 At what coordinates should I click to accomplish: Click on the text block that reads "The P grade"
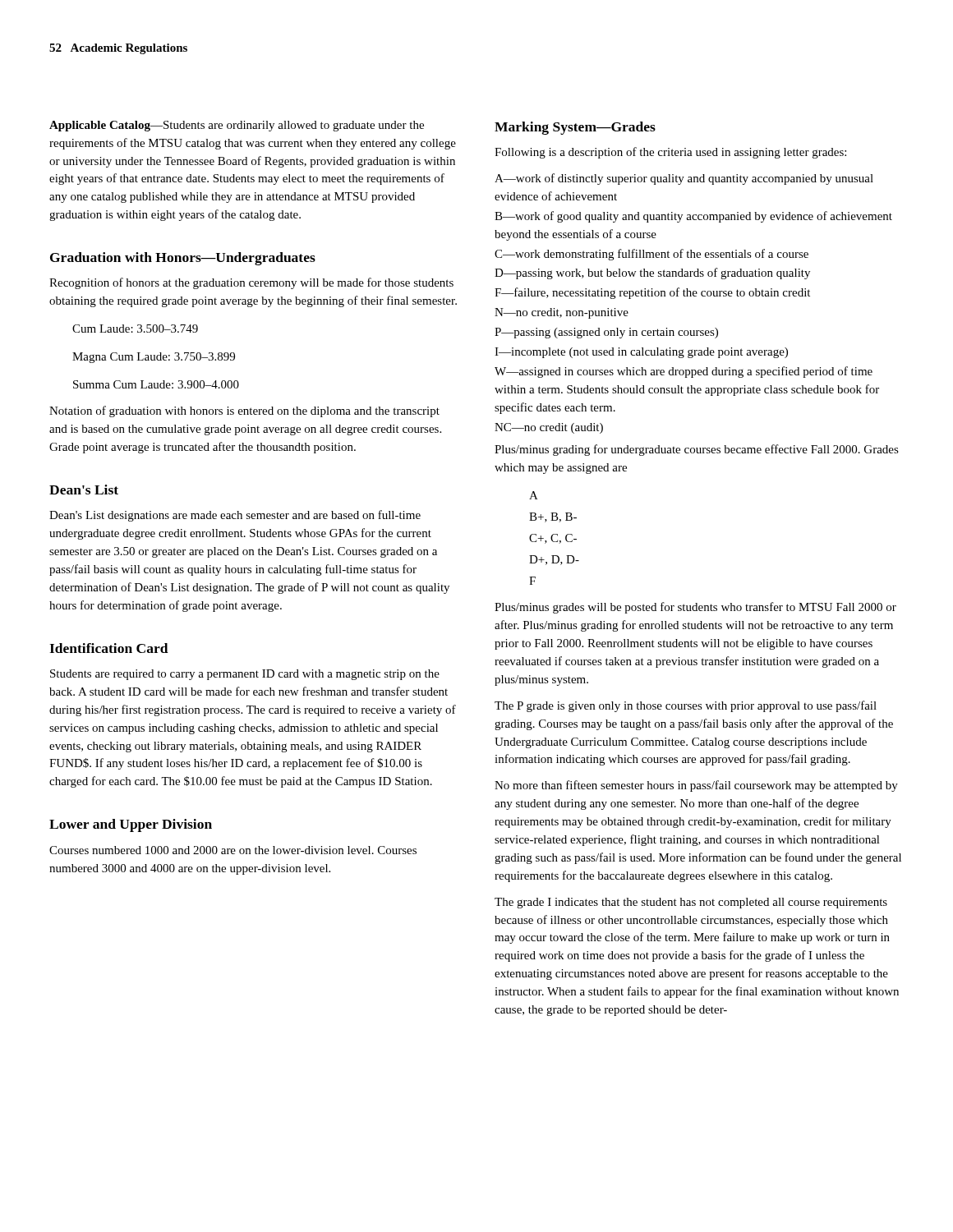[x=694, y=732]
